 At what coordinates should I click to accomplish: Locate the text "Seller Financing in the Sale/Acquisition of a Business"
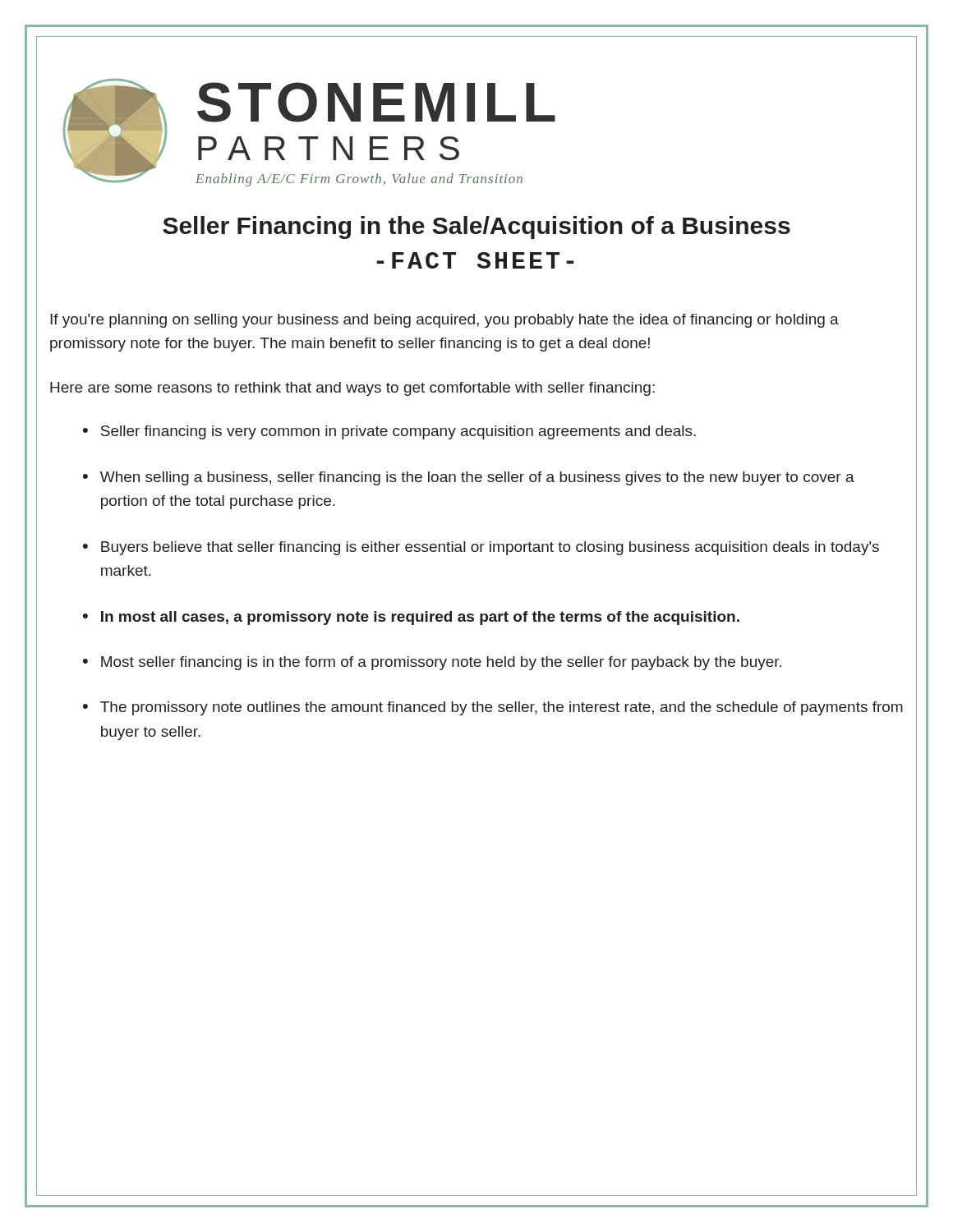476,225
